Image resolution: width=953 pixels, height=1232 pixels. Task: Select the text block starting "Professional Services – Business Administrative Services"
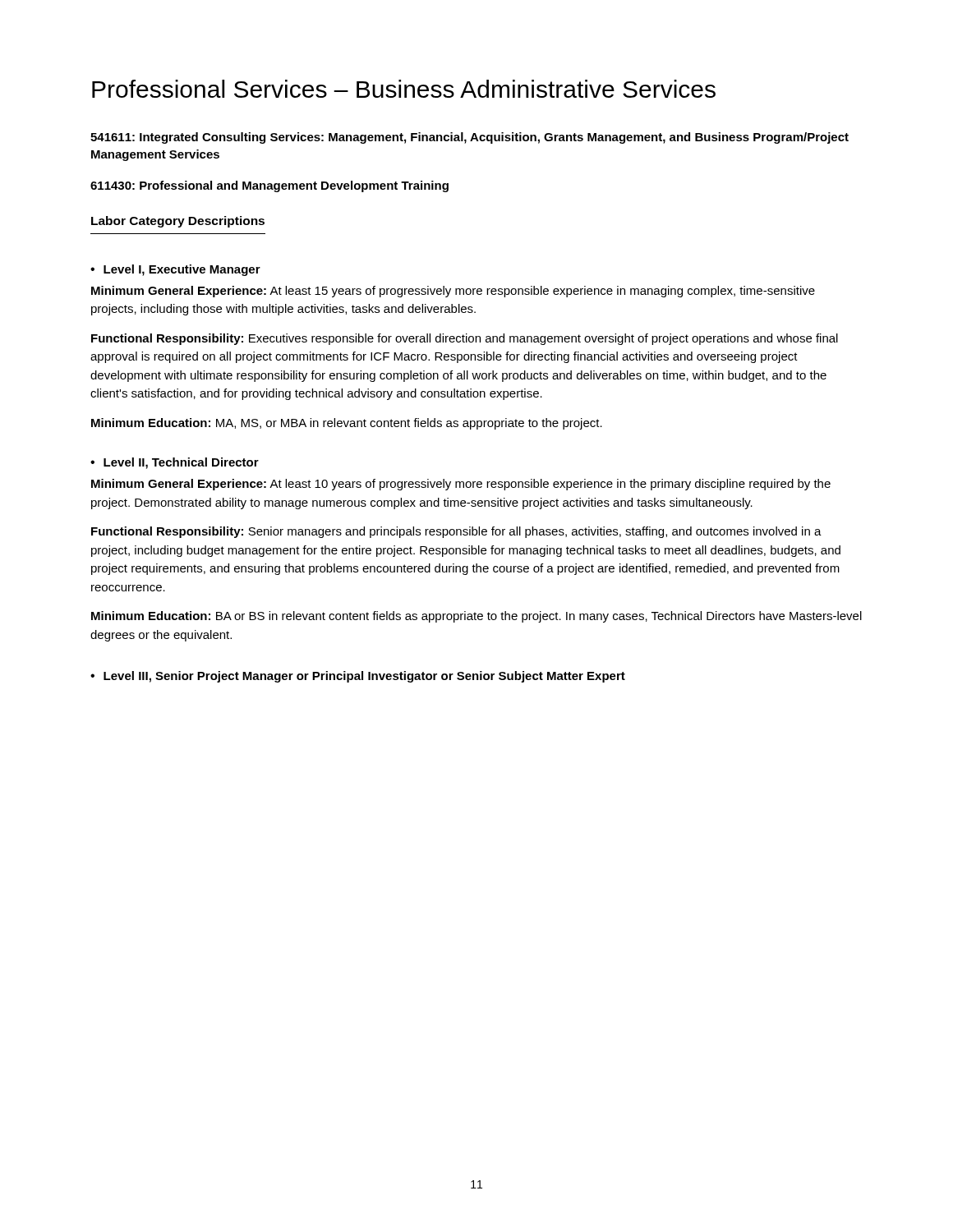(x=403, y=89)
